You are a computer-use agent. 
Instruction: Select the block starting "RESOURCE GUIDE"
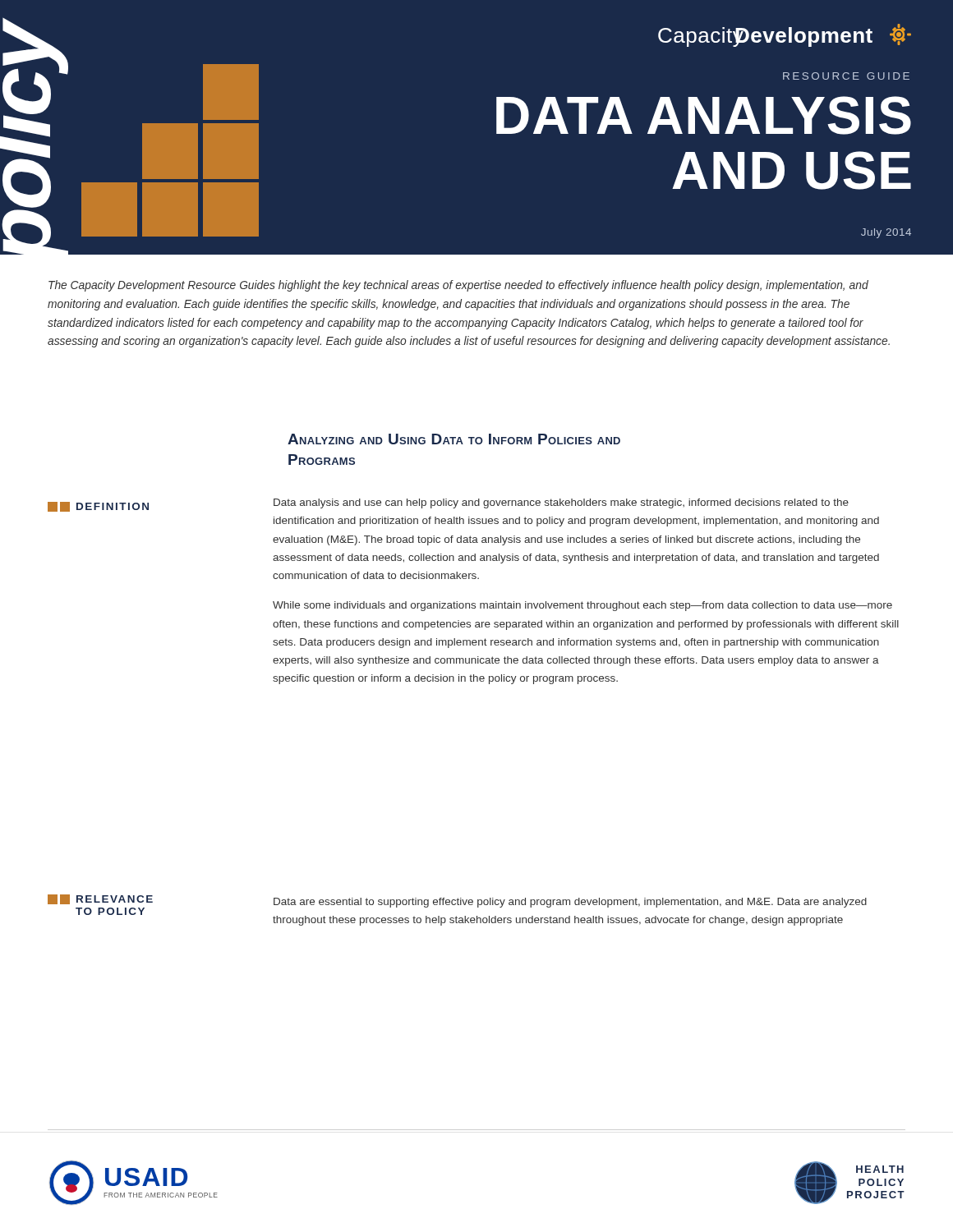click(847, 76)
